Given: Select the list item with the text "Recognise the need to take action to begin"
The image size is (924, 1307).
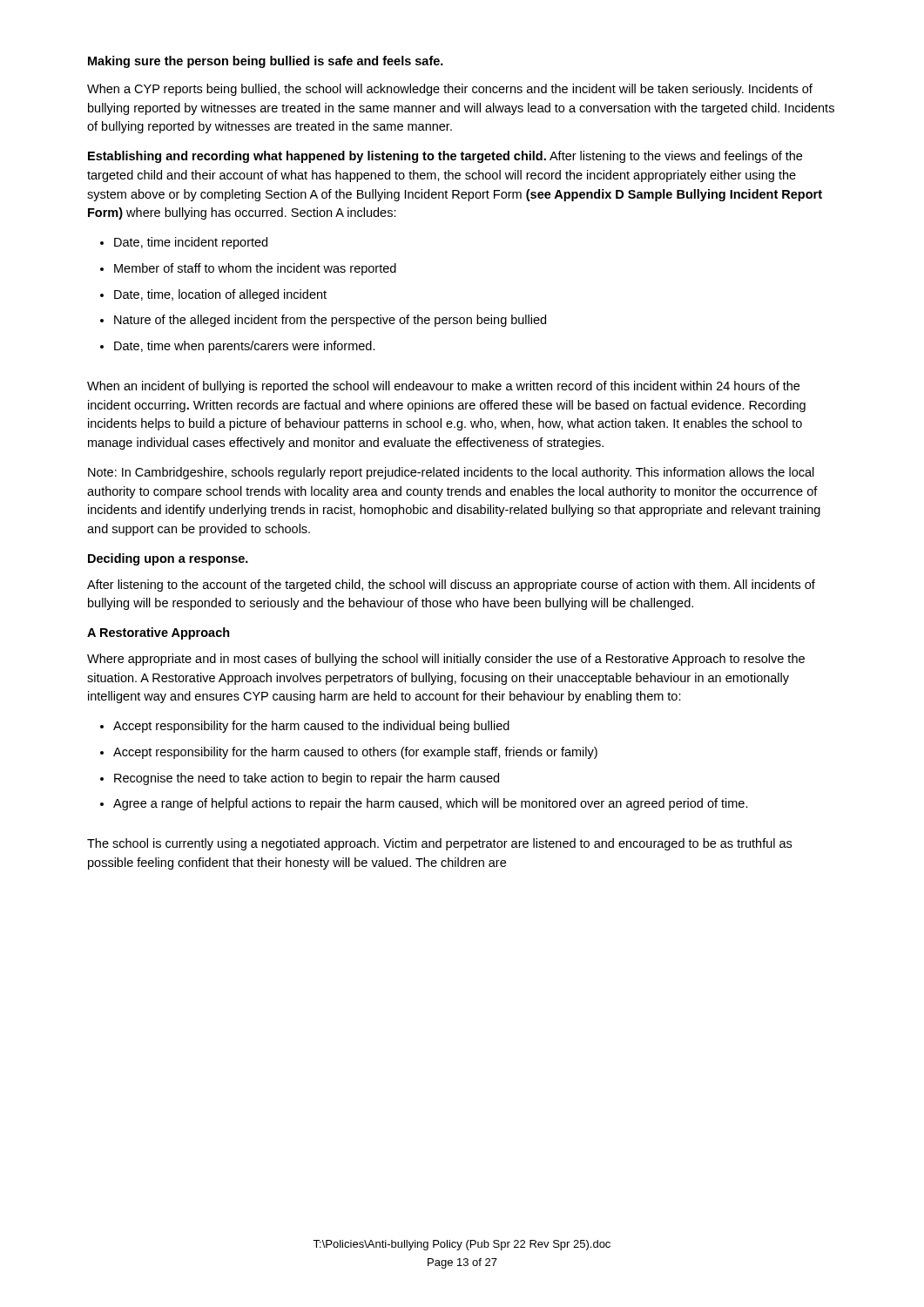Looking at the screenshot, I should pos(307,778).
